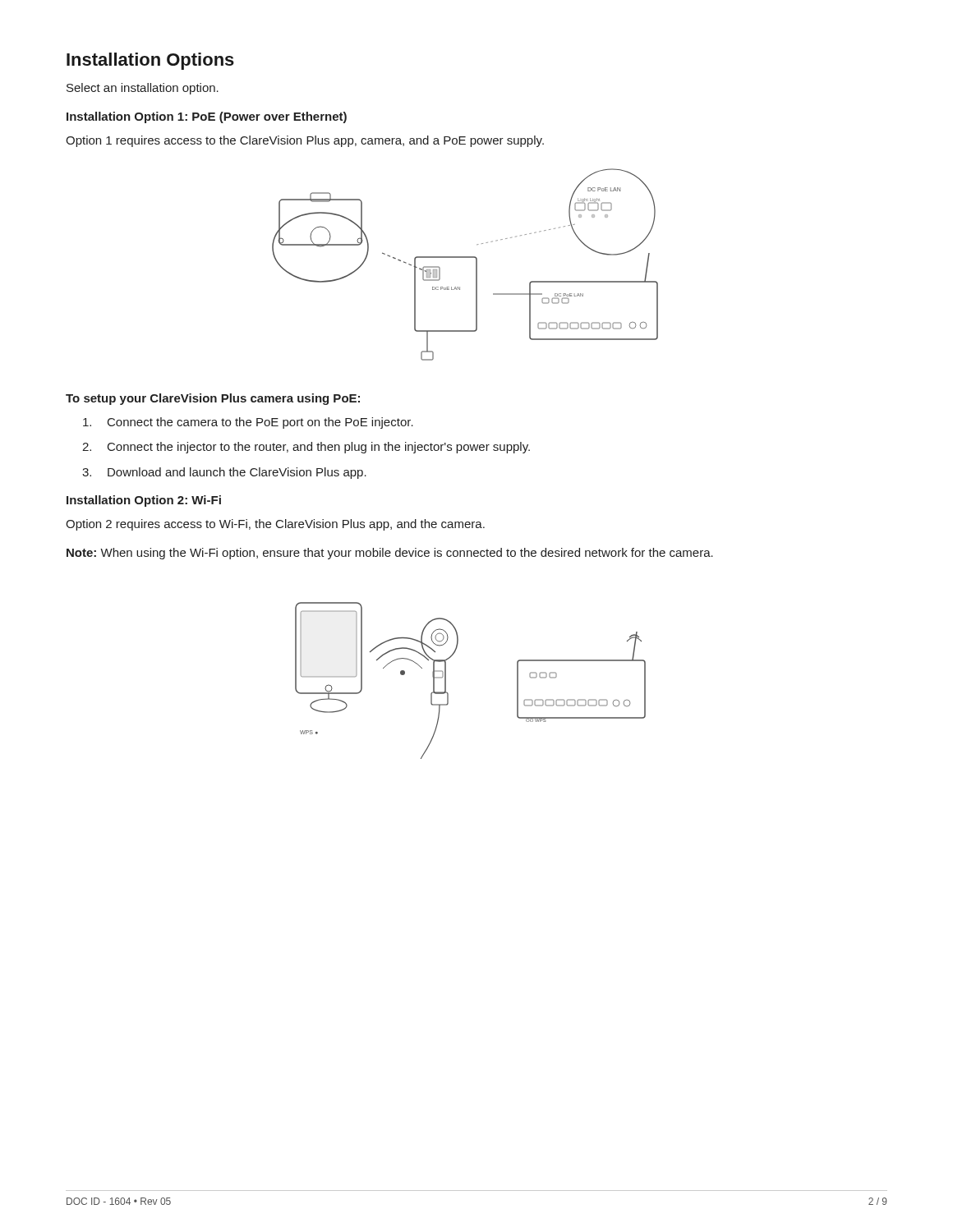
Task: Find "Installation Options" on this page
Action: pos(150,60)
